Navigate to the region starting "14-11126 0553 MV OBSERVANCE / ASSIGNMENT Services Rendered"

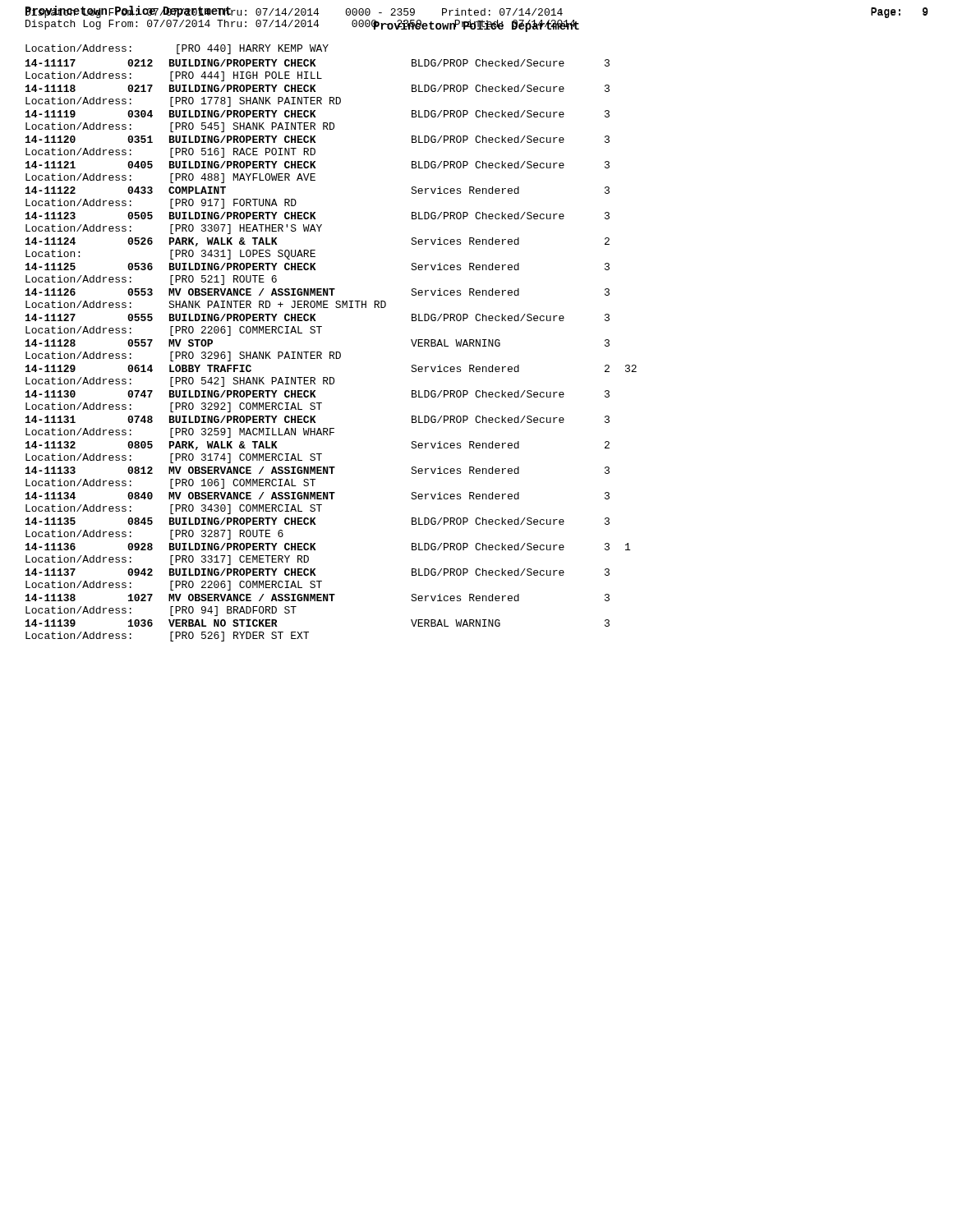(x=476, y=299)
